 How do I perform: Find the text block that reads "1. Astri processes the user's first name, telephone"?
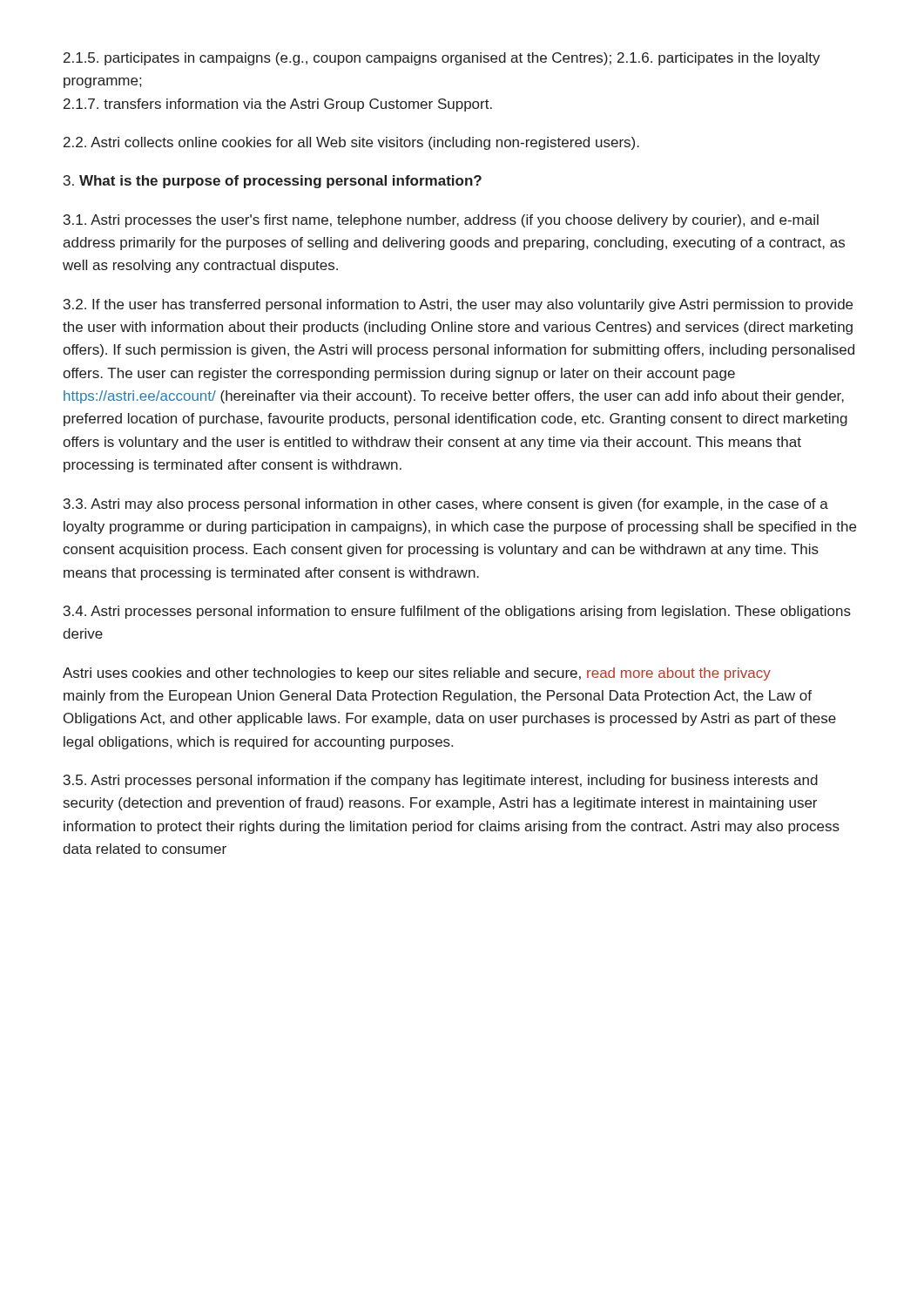(454, 243)
